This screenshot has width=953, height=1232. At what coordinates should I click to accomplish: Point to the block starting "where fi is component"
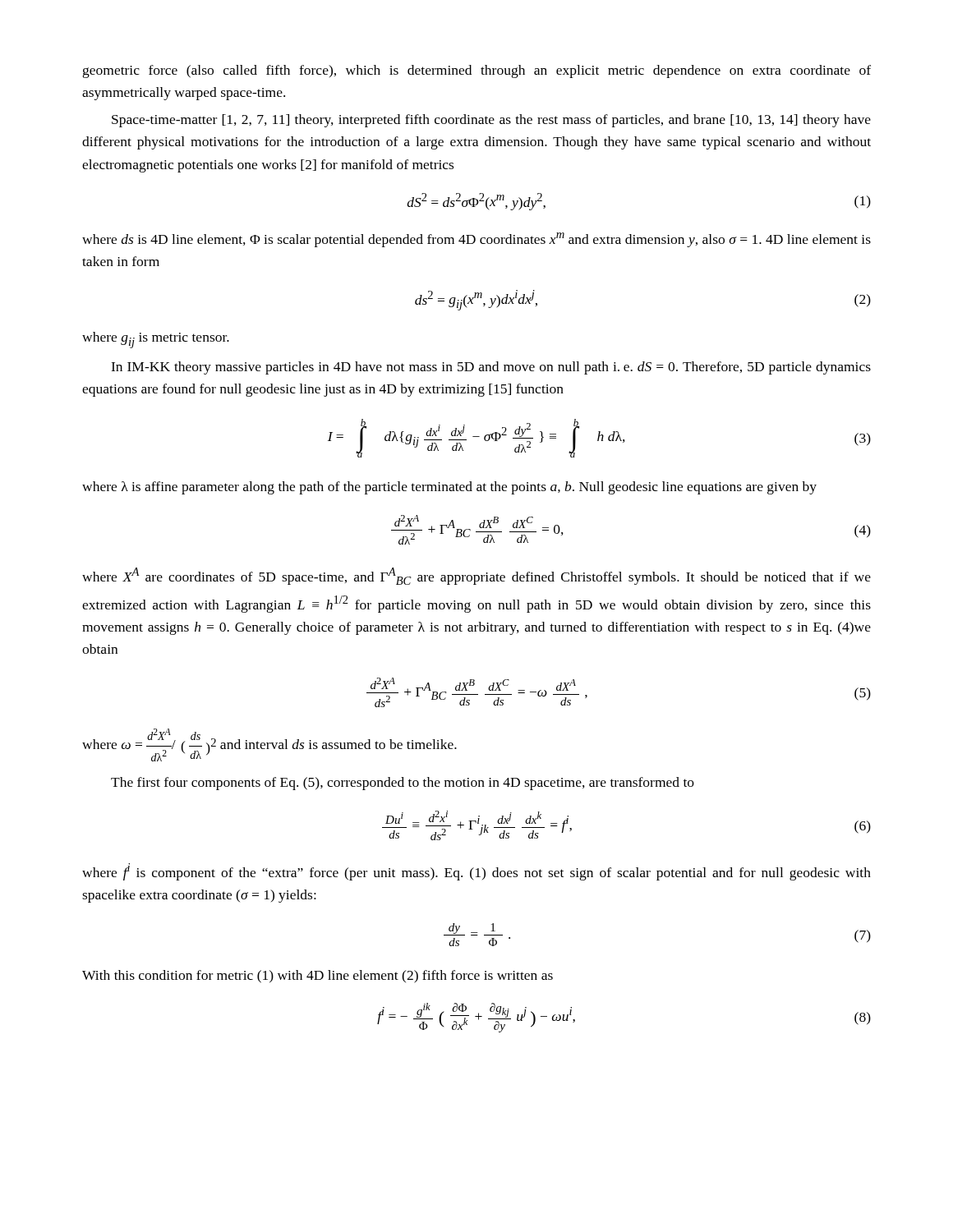(x=476, y=882)
